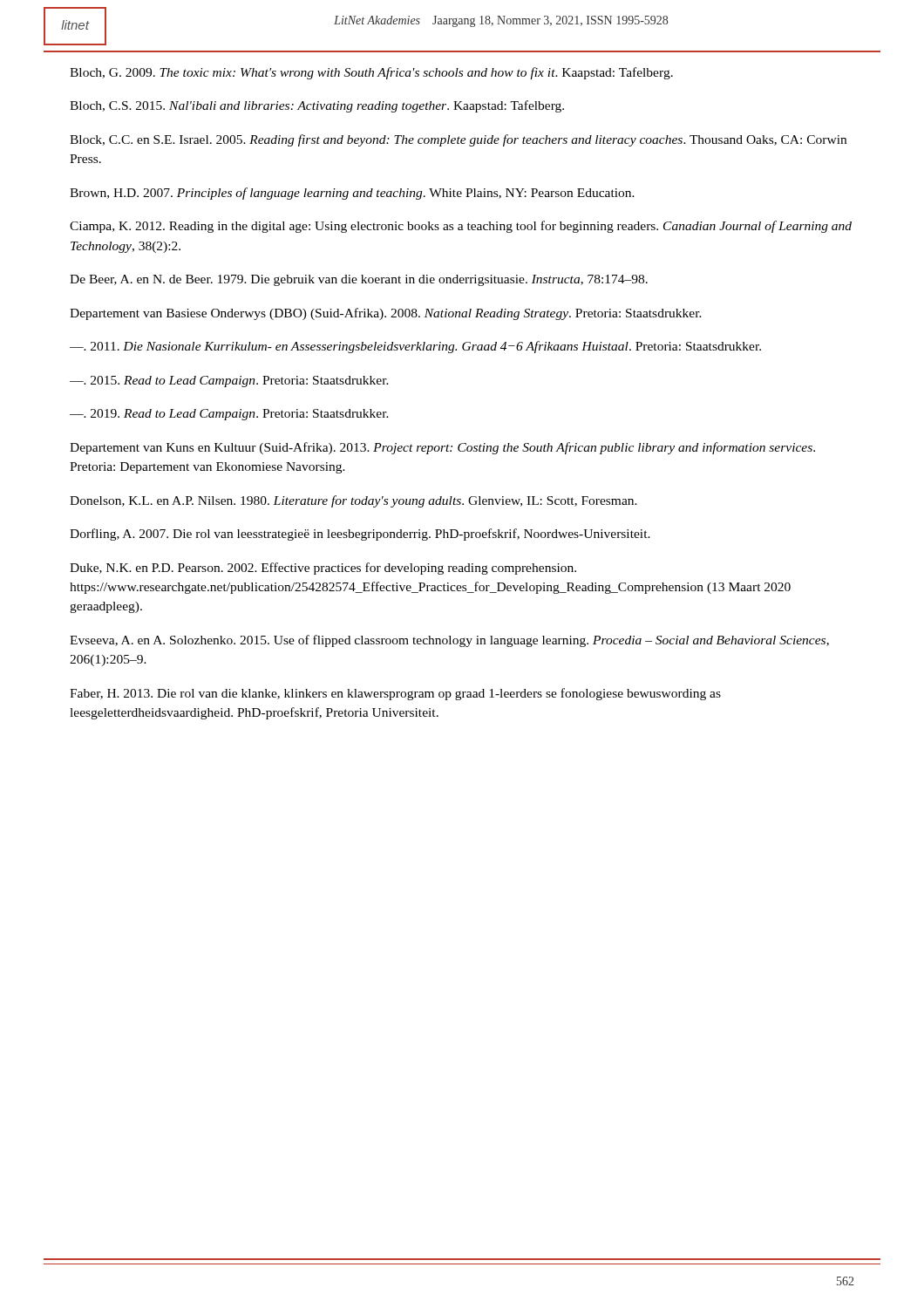This screenshot has height=1308, width=924.
Task: Find the element starting "Departement van Basiese Onderwys (DBO)"
Action: (x=386, y=312)
